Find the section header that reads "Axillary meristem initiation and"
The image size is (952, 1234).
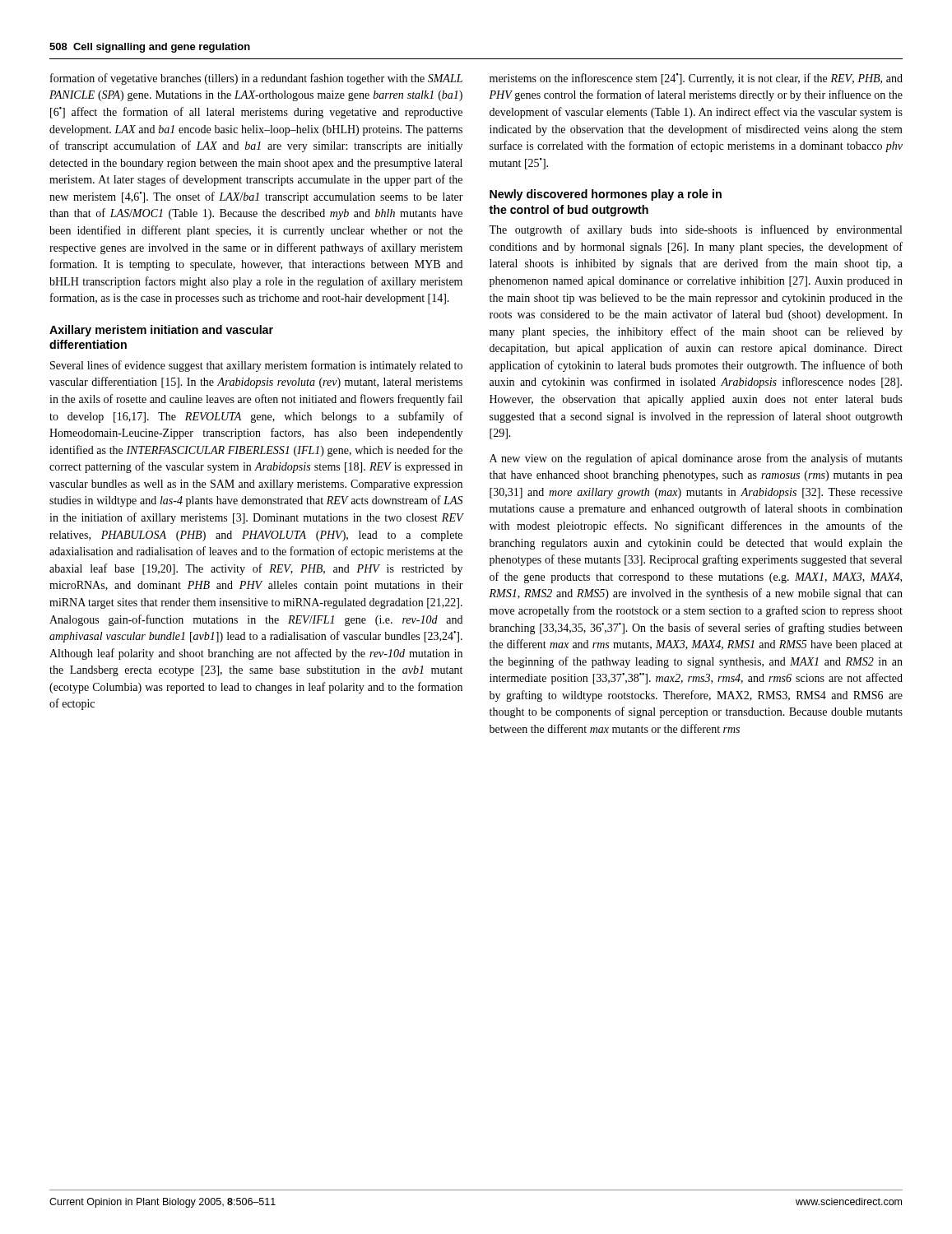[161, 337]
